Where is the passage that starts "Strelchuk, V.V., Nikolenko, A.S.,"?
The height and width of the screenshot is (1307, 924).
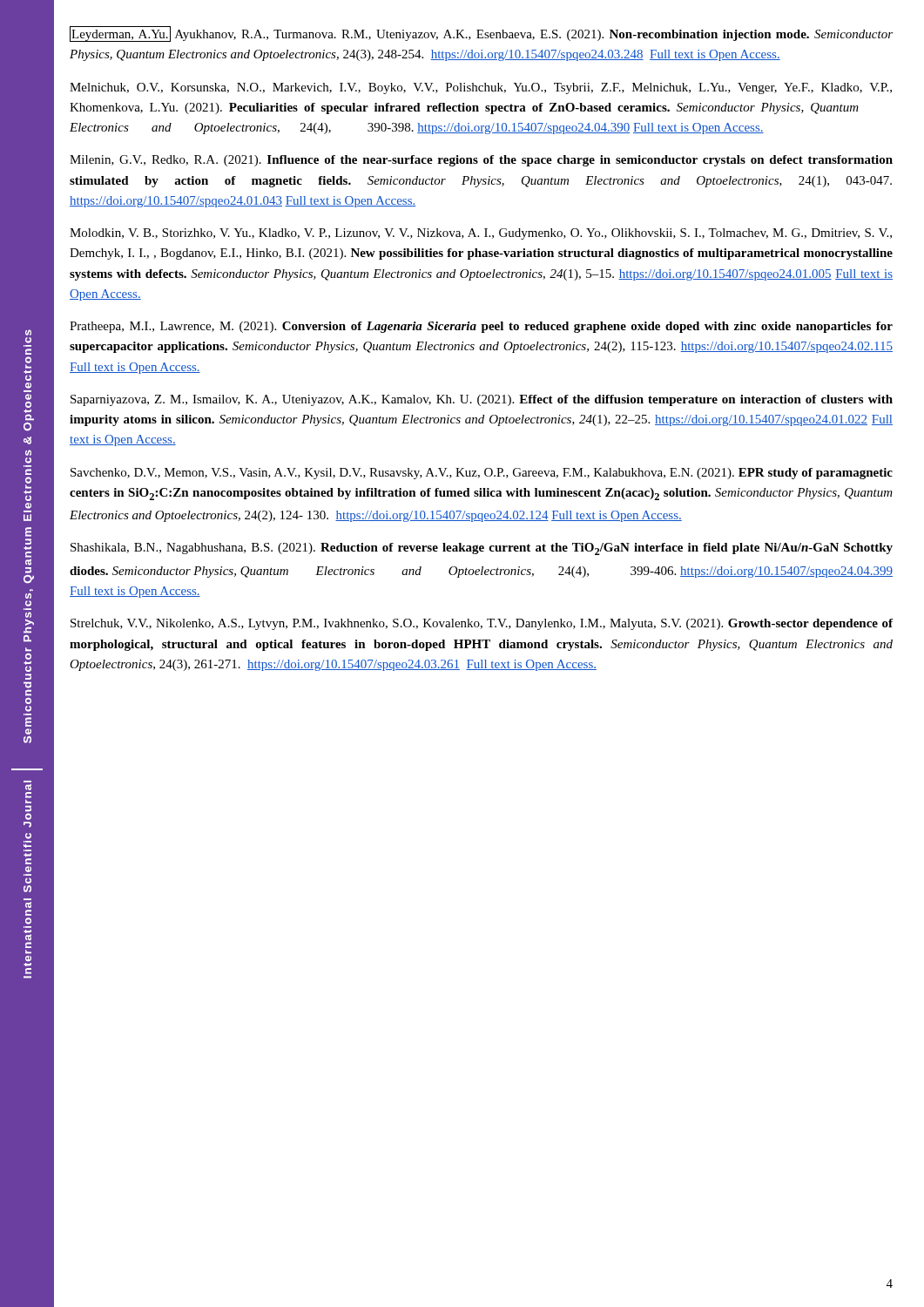pyautogui.click(x=481, y=644)
